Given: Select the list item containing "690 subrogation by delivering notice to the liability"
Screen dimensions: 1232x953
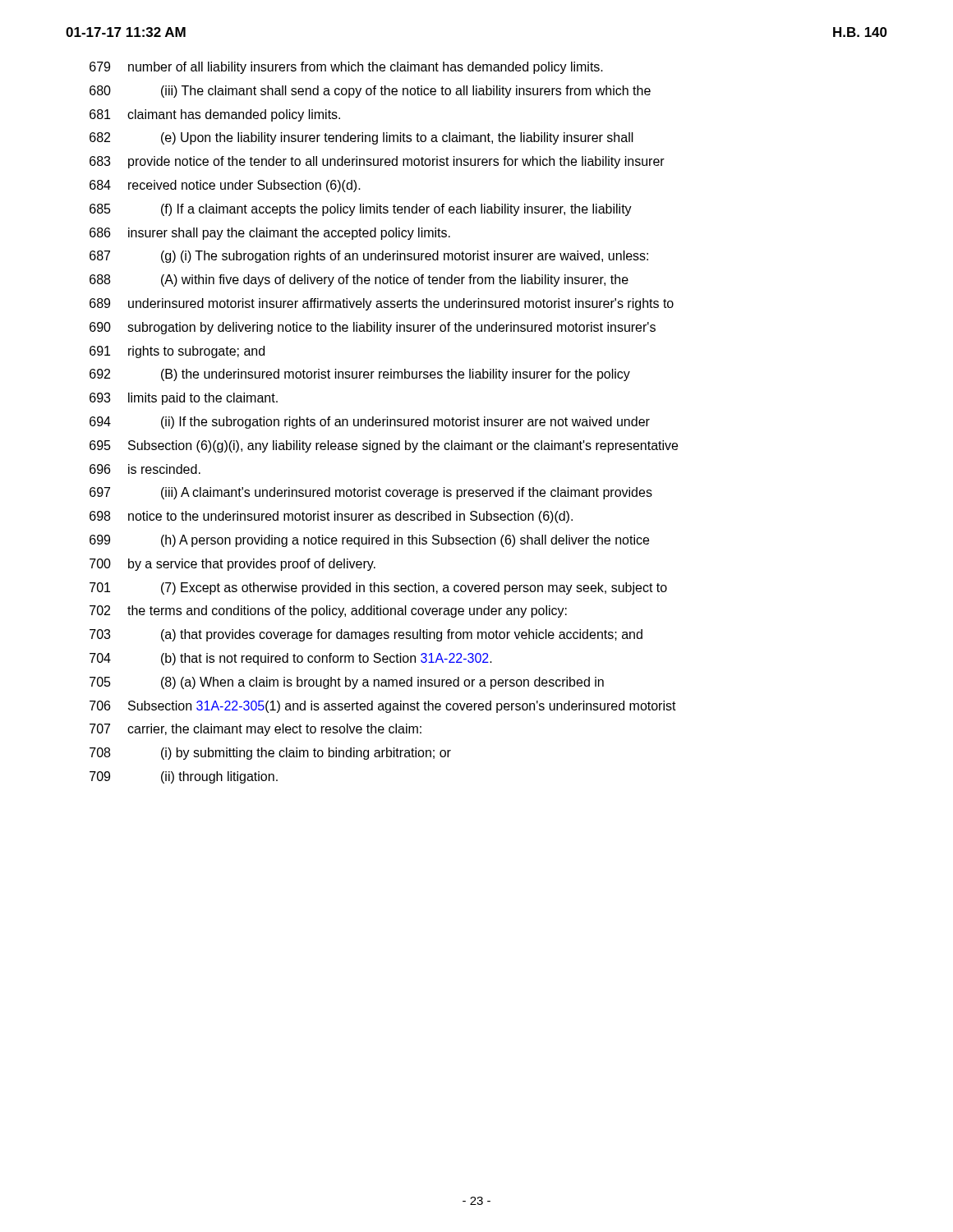Looking at the screenshot, I should (x=476, y=328).
